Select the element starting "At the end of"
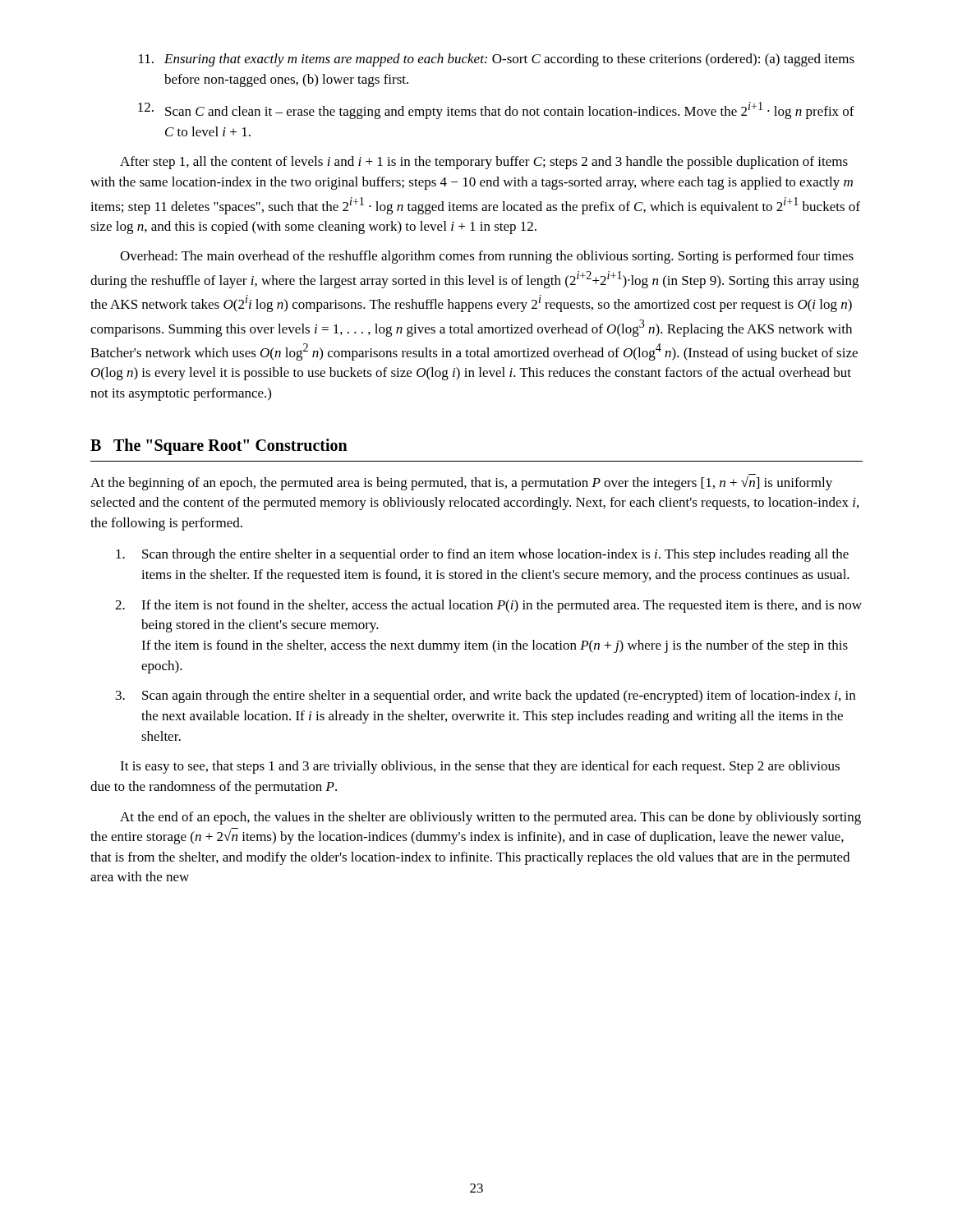Screen dimensions: 1232x953 click(x=476, y=847)
